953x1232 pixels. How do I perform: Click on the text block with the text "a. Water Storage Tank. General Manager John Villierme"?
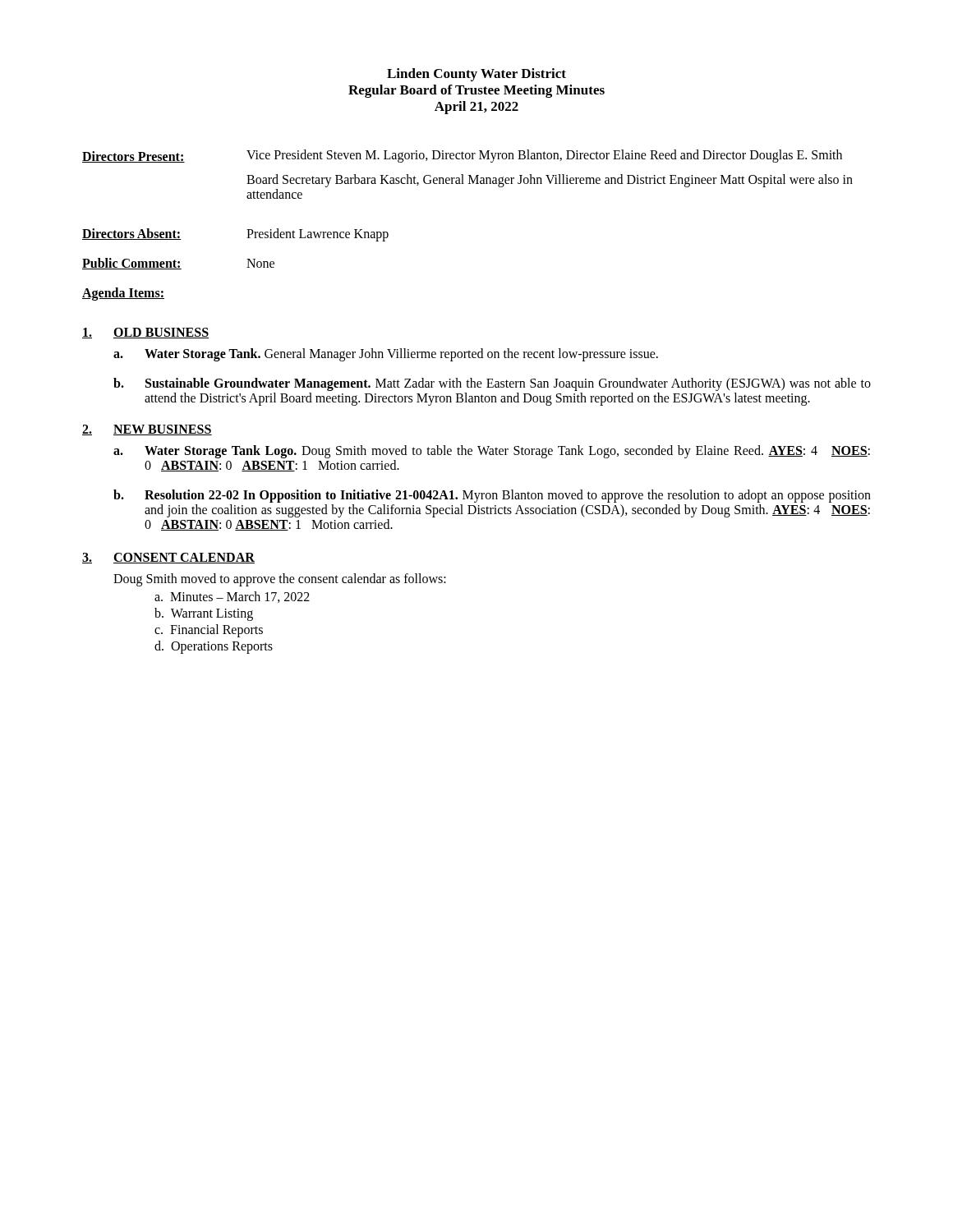tap(492, 354)
